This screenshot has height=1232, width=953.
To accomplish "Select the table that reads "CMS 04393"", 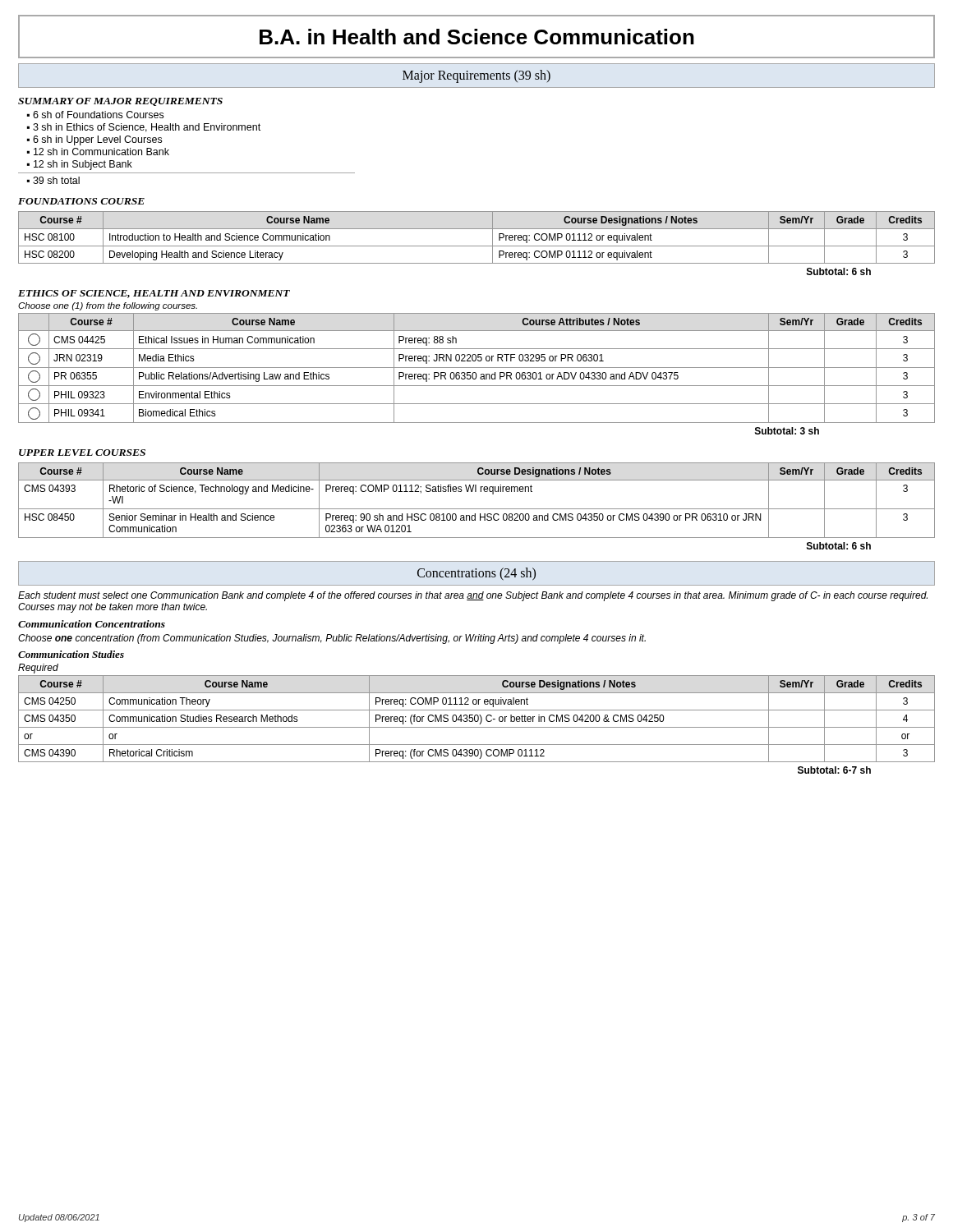I will (x=476, y=508).
